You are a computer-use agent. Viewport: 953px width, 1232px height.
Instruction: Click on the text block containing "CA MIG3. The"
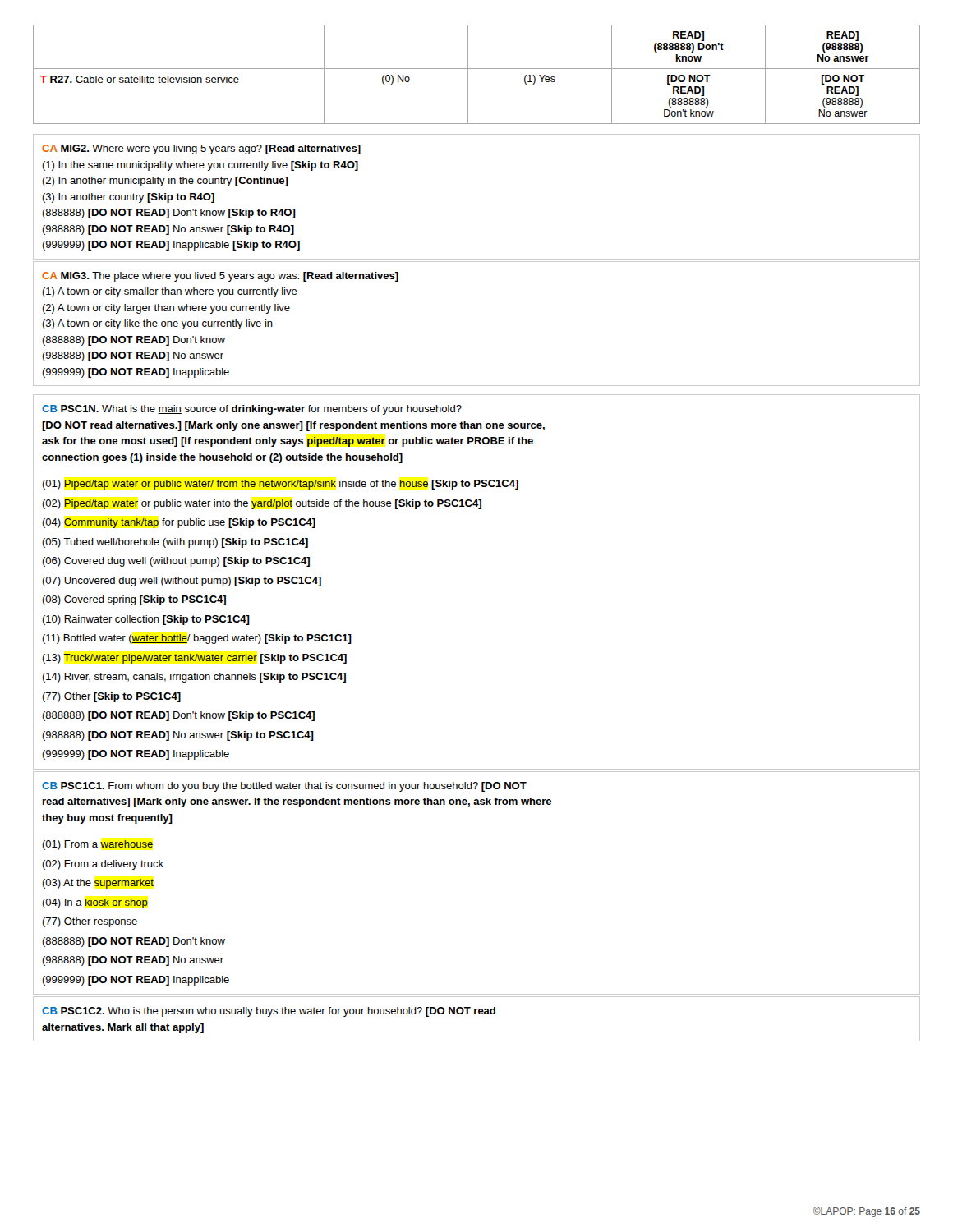220,323
